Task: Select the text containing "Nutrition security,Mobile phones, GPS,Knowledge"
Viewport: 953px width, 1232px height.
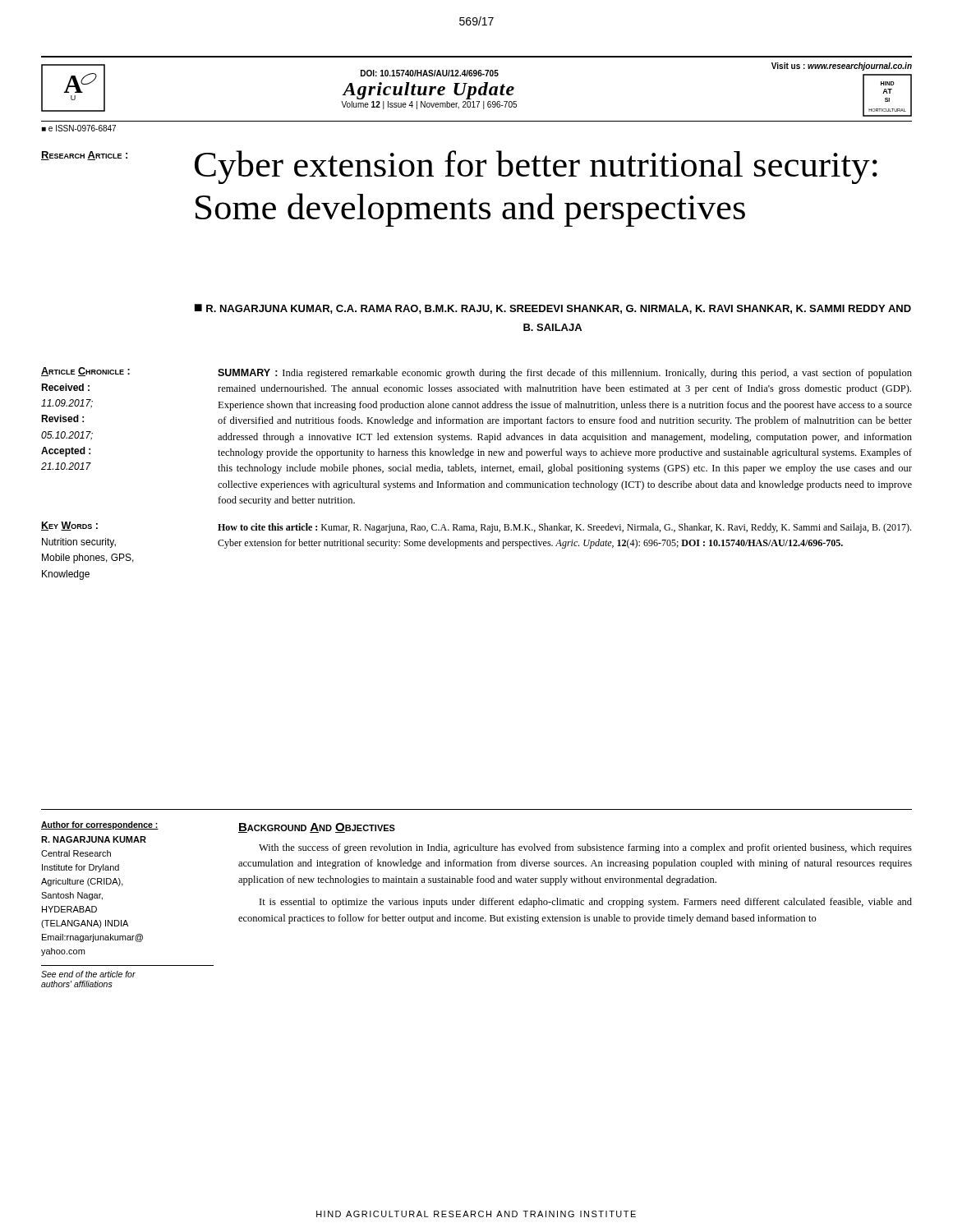Action: [x=88, y=558]
